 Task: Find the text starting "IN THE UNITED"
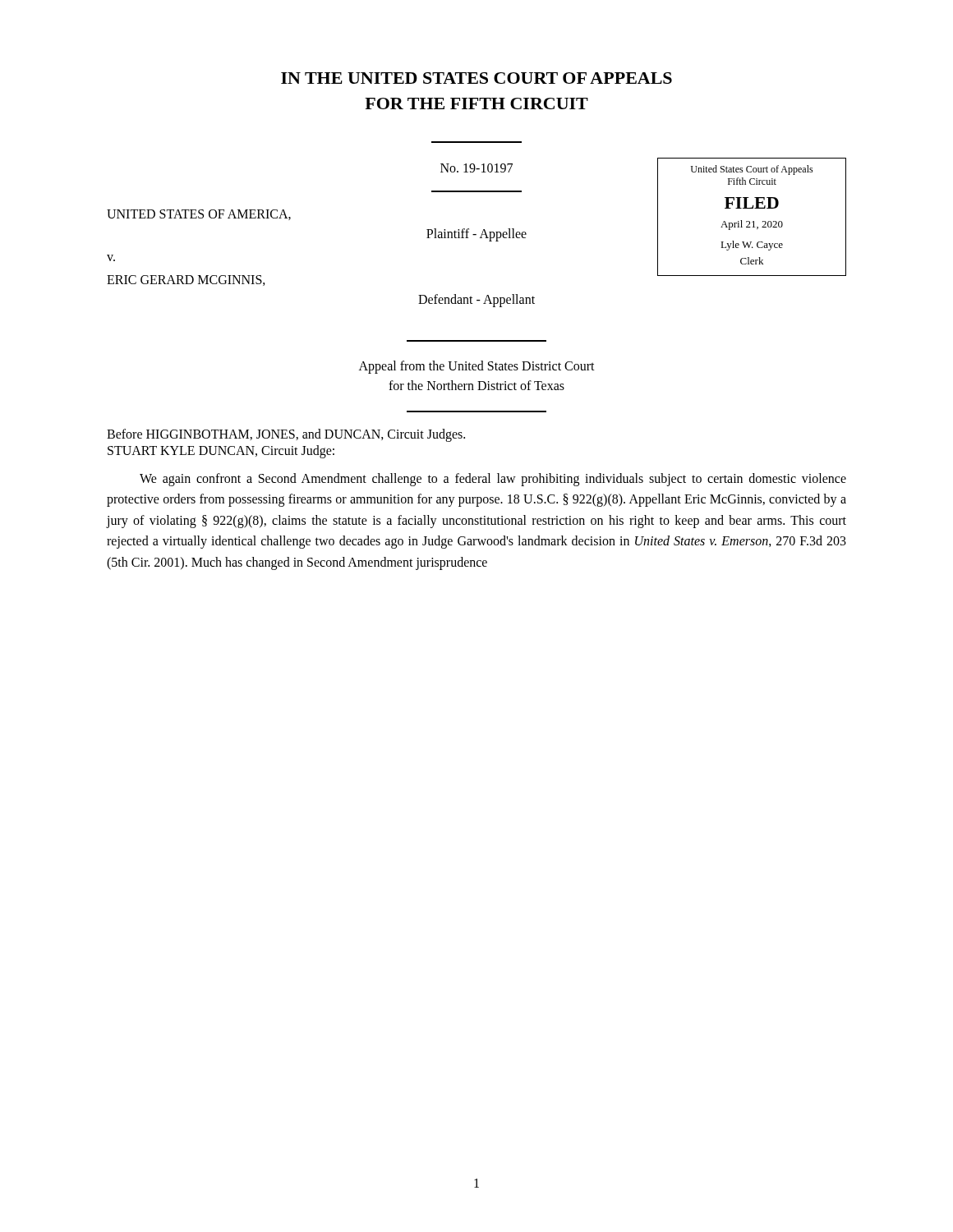click(x=476, y=91)
